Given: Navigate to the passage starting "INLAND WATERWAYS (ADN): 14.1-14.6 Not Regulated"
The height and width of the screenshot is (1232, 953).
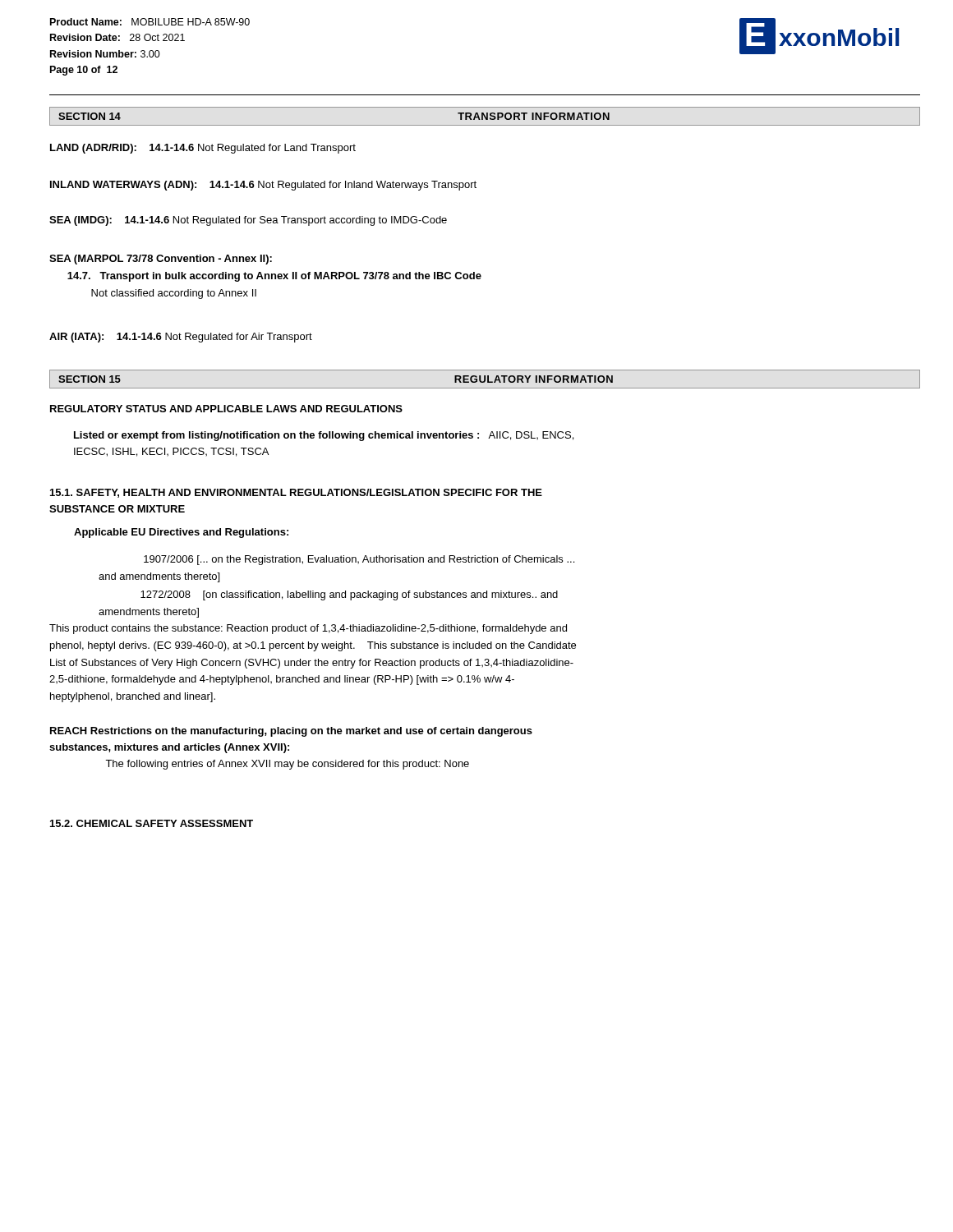Looking at the screenshot, I should tap(263, 184).
